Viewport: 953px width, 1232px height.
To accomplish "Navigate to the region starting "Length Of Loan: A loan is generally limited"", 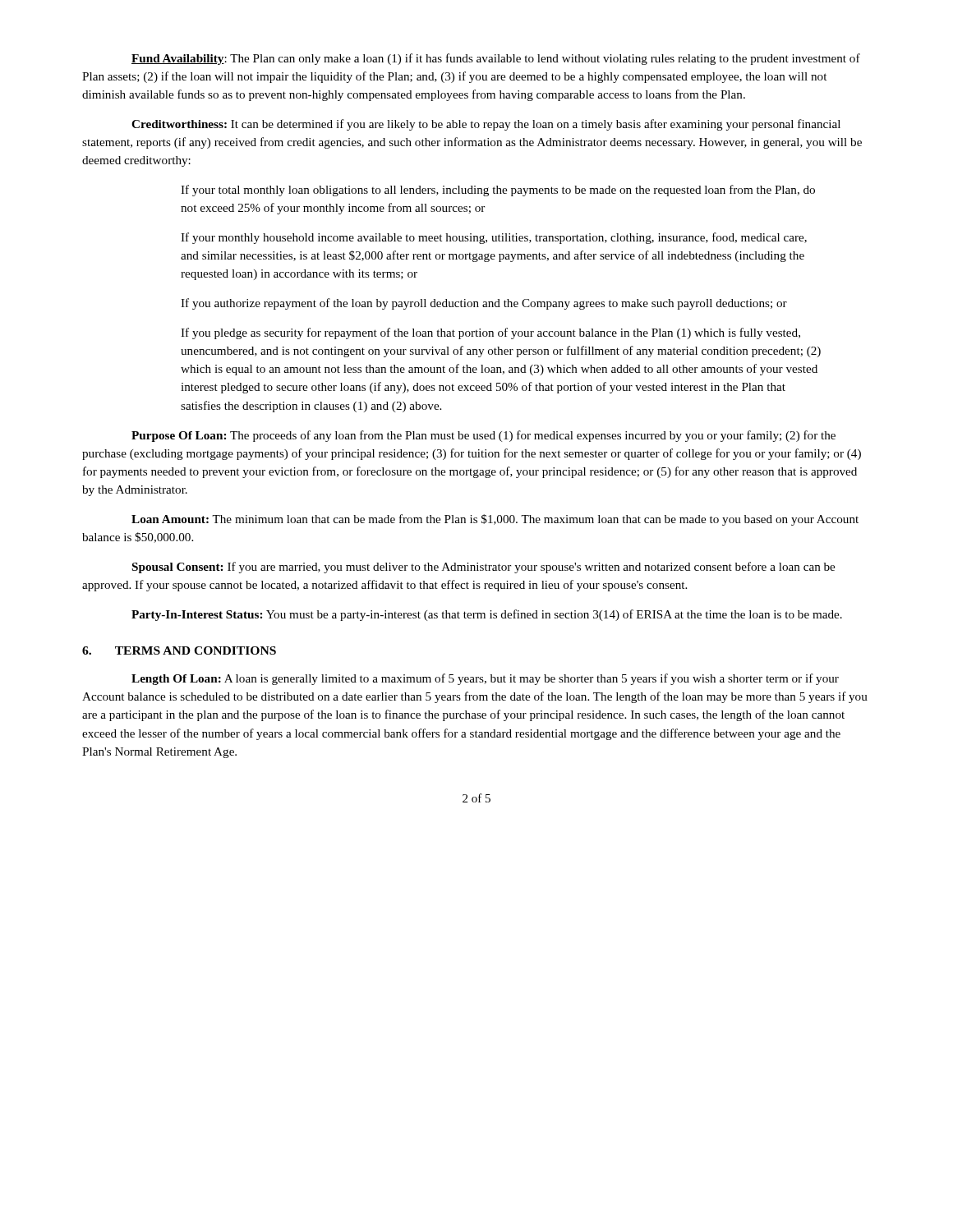I will point(475,714).
